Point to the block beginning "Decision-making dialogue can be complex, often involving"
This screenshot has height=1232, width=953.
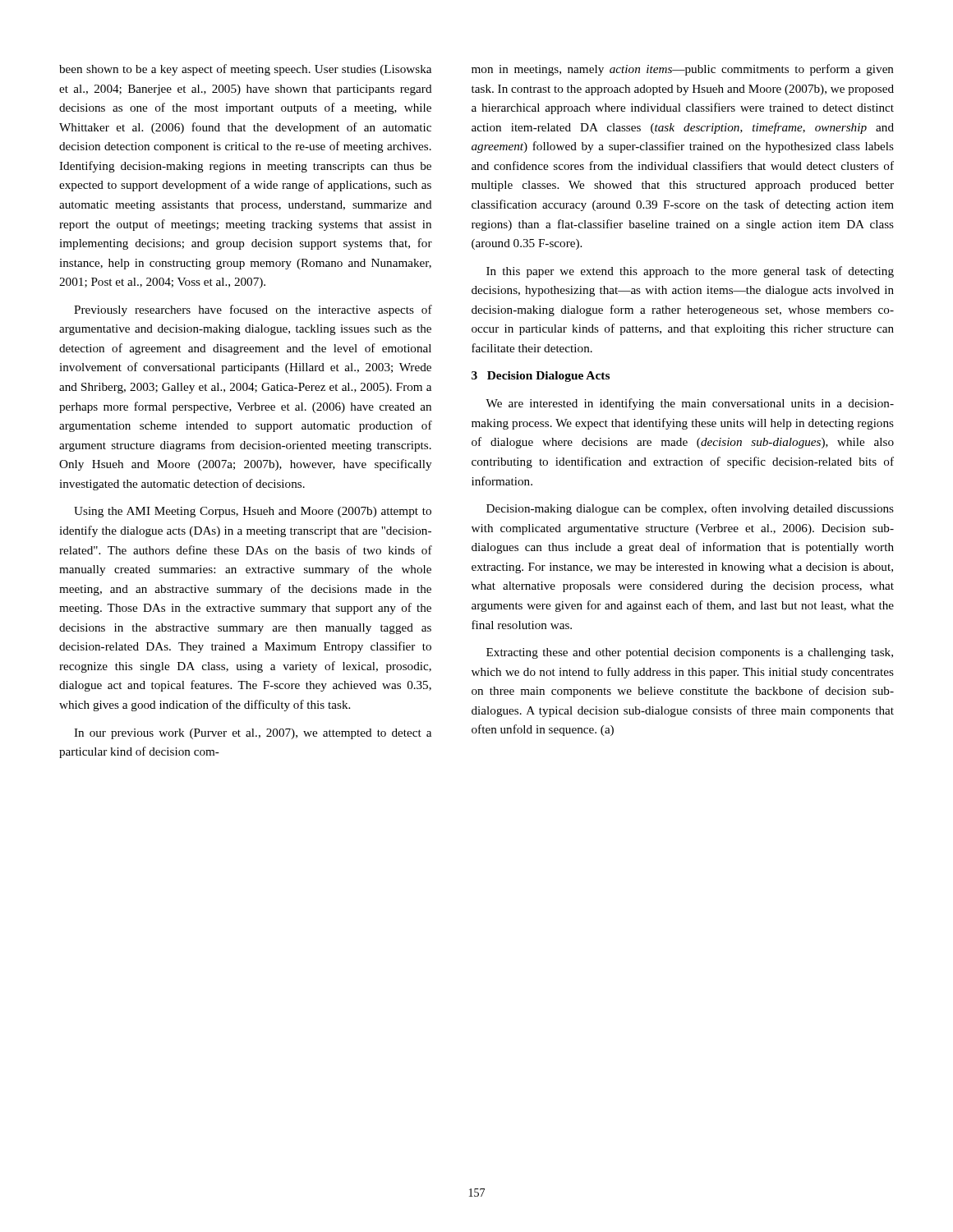coord(682,566)
